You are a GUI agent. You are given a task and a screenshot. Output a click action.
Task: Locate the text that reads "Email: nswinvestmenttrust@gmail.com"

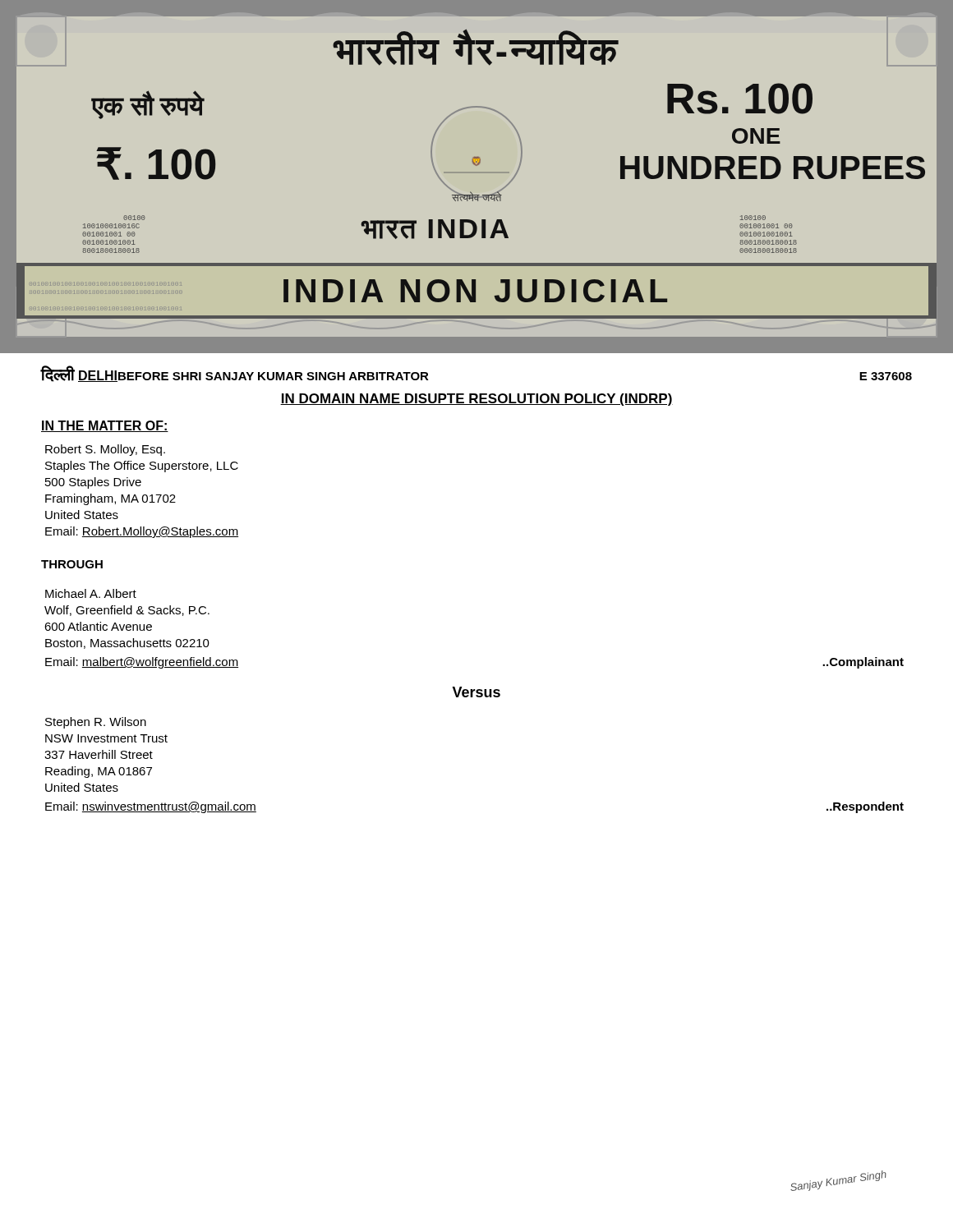(x=150, y=806)
